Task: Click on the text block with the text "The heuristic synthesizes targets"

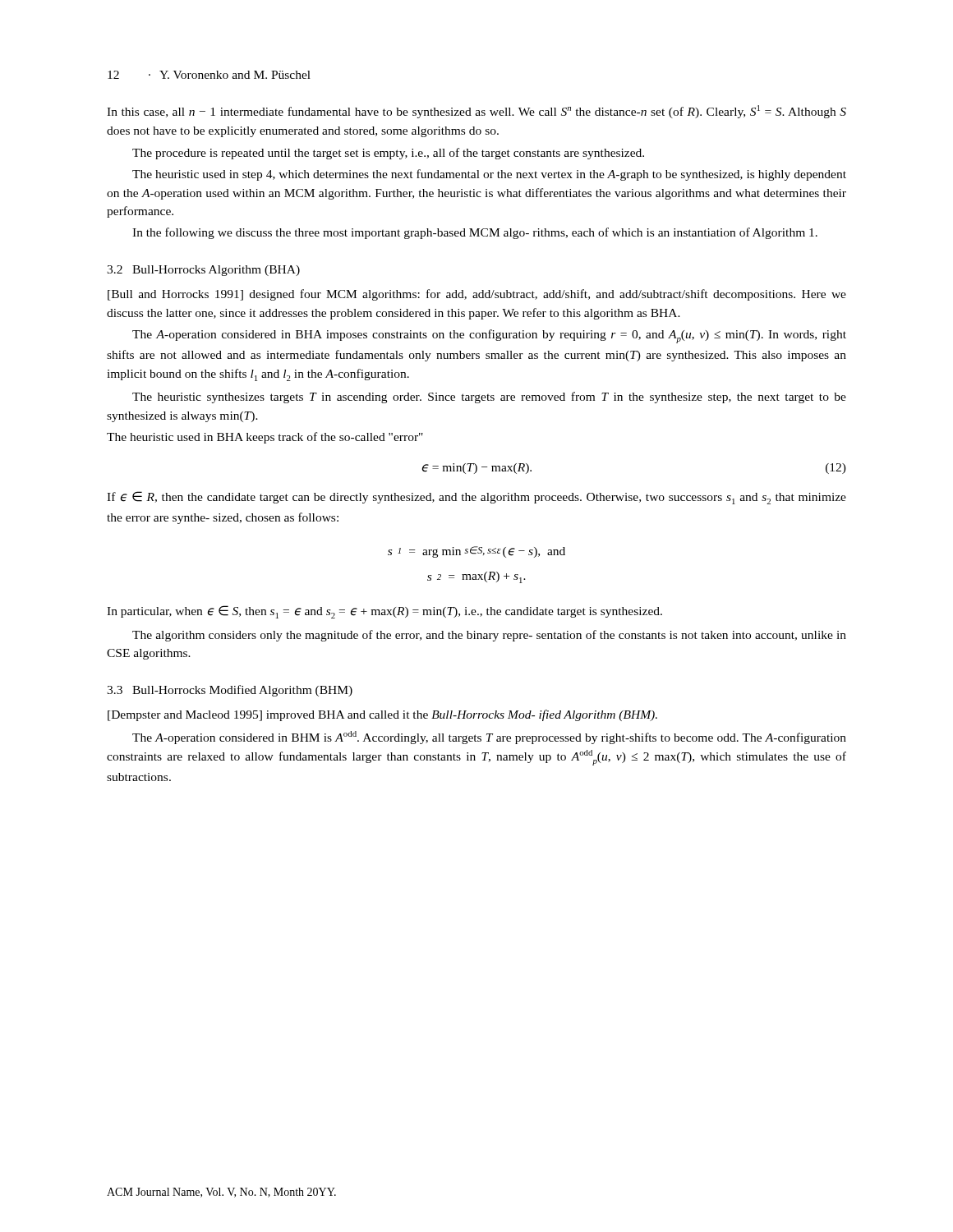Action: click(476, 406)
